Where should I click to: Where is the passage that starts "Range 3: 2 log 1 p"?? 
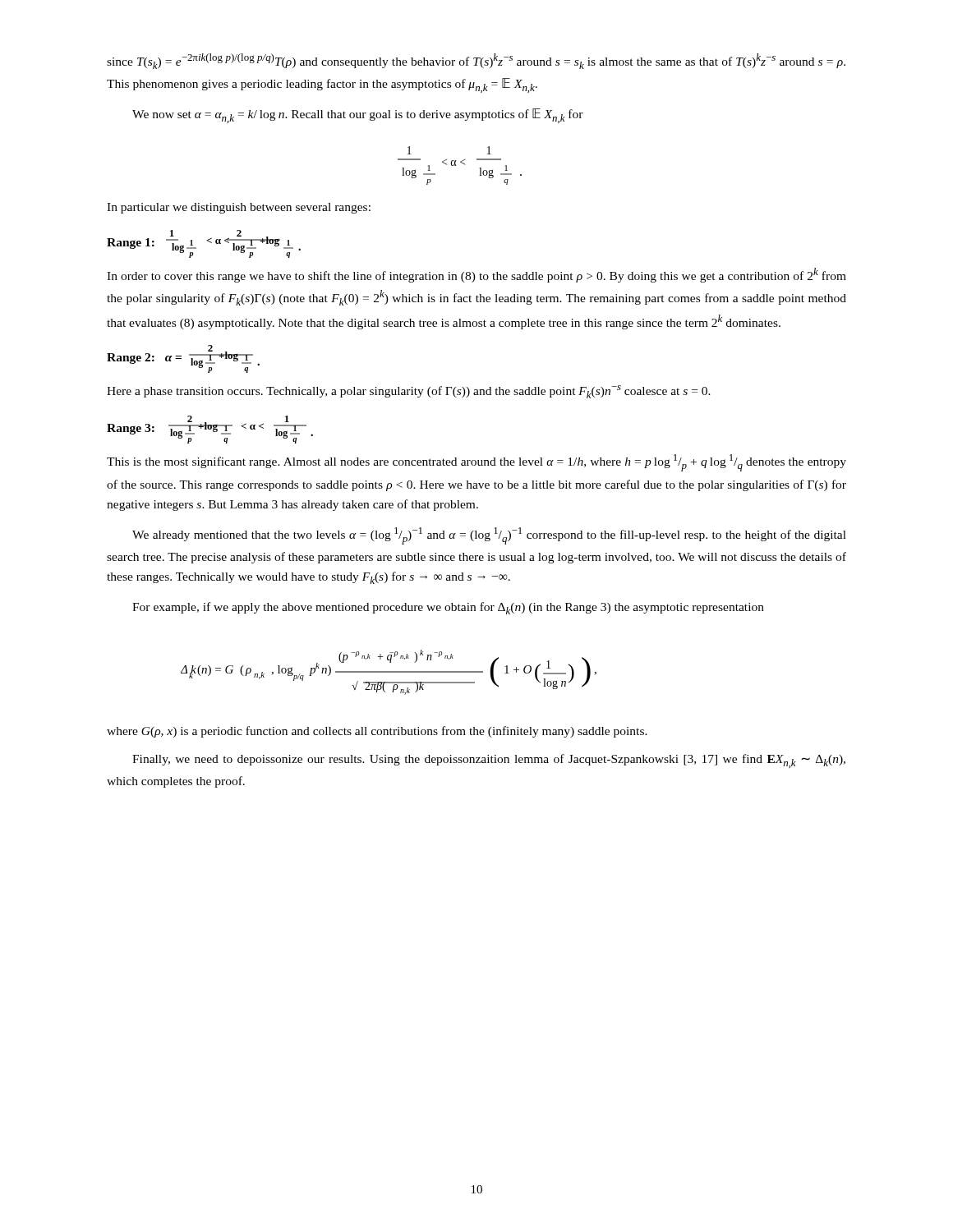(210, 430)
